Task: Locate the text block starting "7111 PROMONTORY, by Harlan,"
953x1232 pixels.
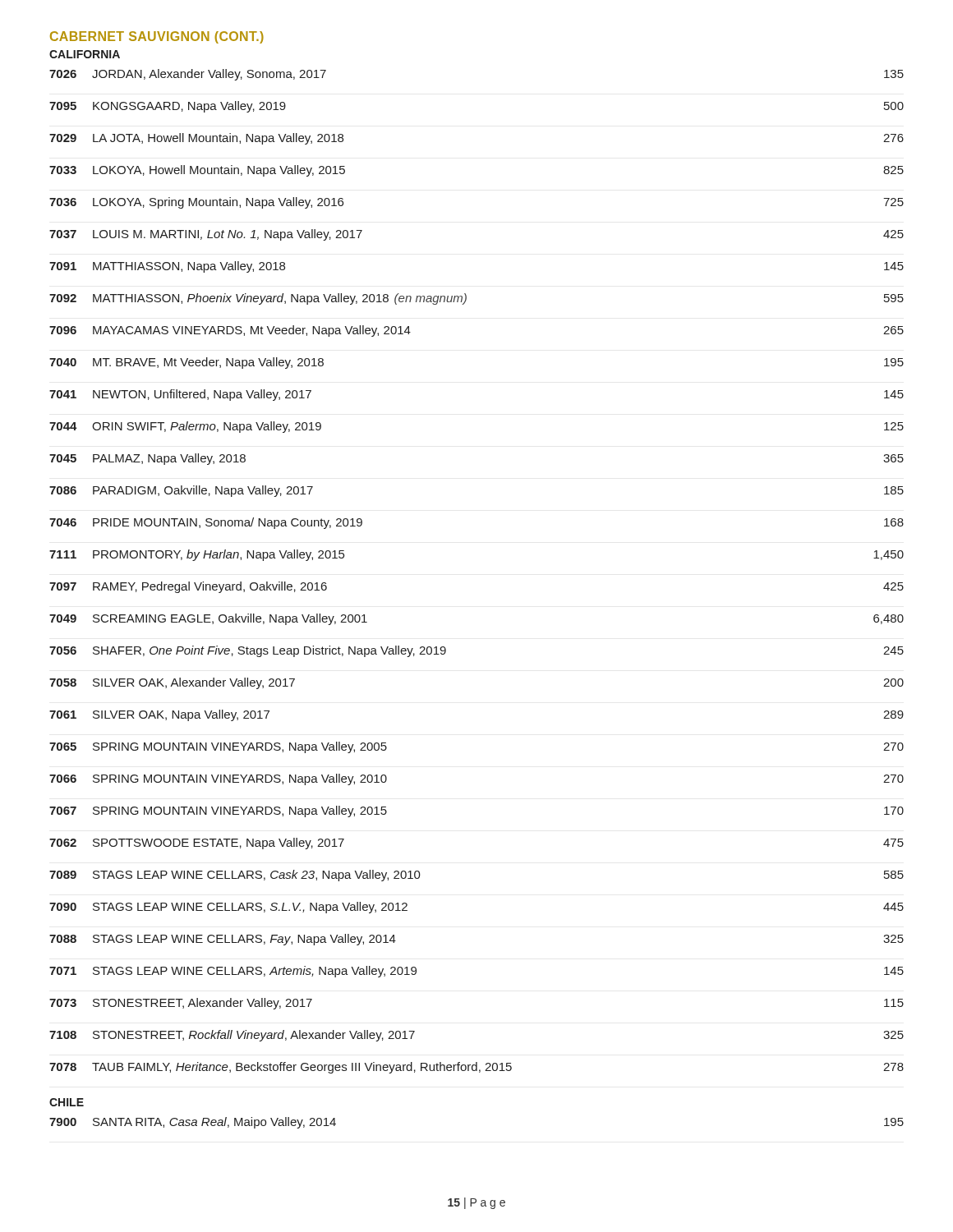Action: click(60, 555)
